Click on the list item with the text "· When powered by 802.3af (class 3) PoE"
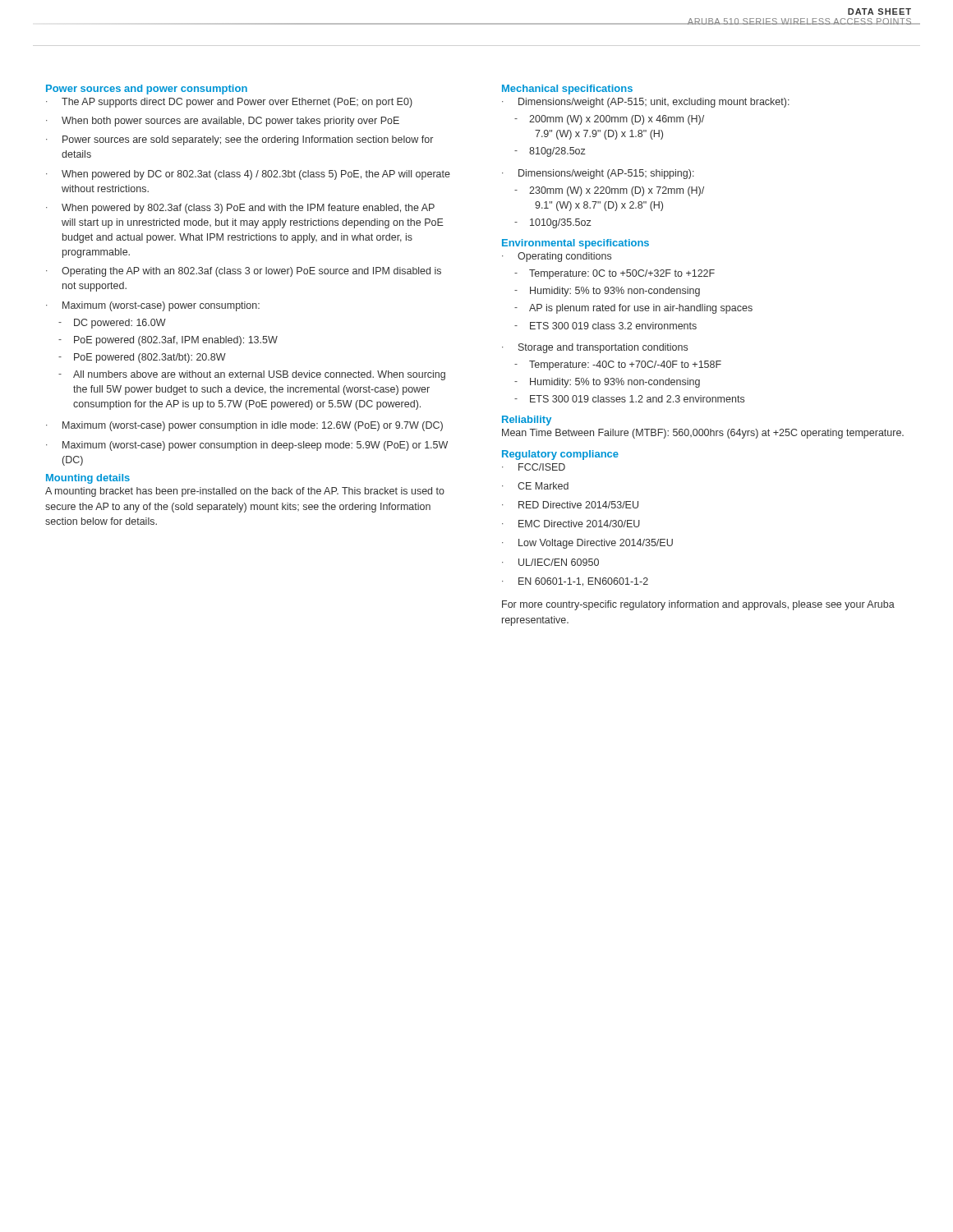The image size is (953, 1232). coord(248,230)
